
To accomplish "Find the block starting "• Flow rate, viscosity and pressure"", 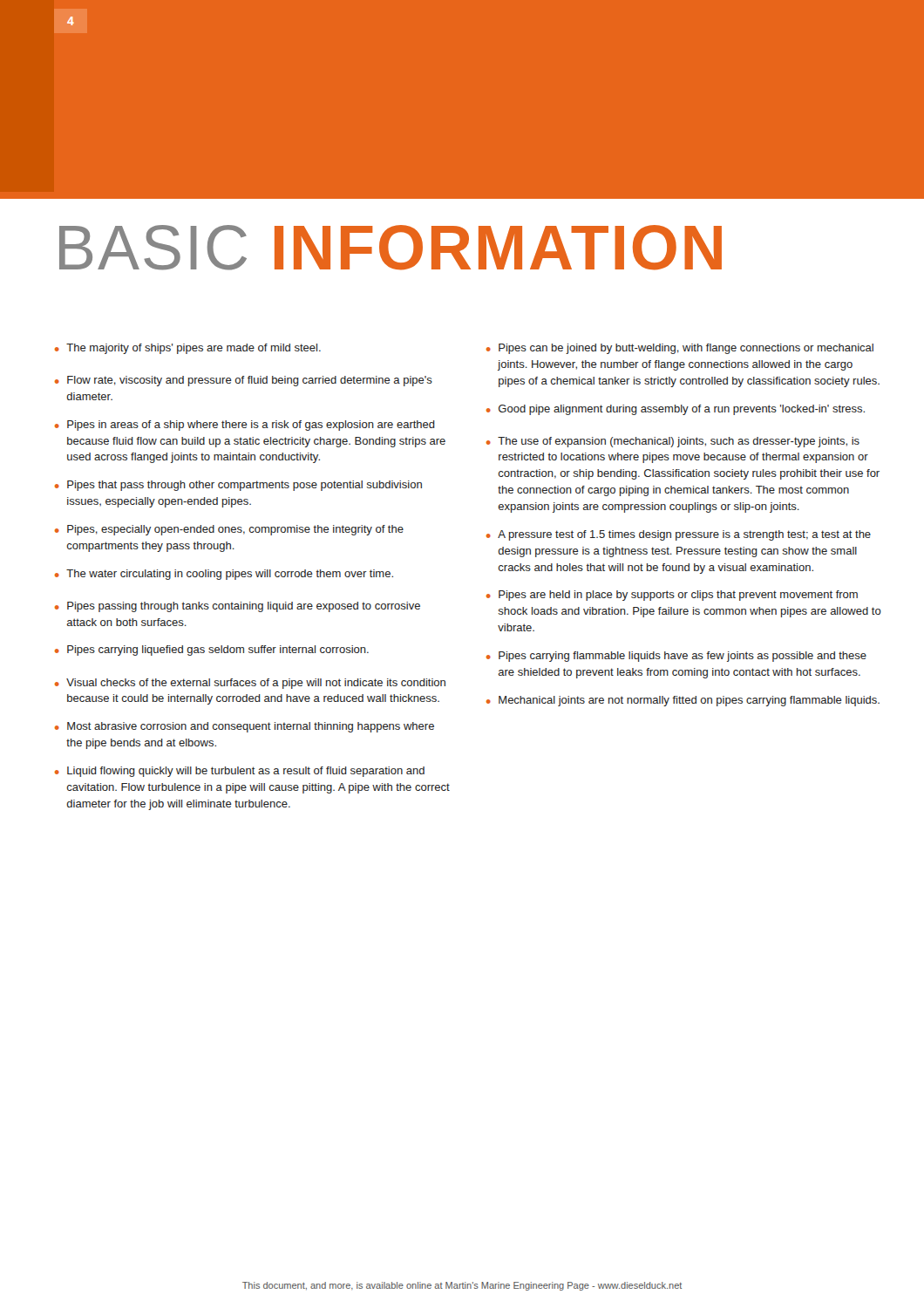I will tap(252, 389).
